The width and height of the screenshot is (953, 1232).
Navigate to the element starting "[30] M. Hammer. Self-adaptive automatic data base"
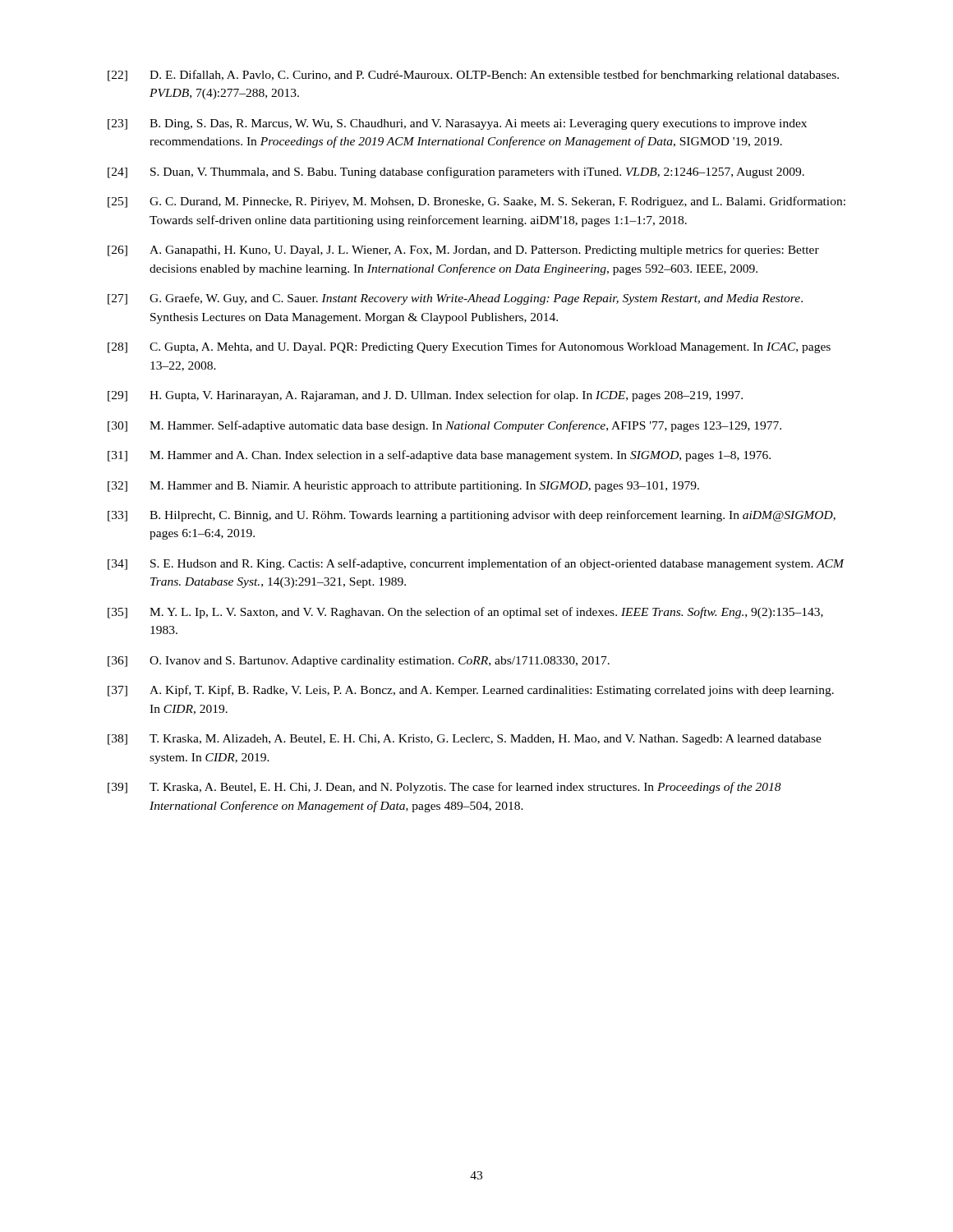pyautogui.click(x=476, y=425)
